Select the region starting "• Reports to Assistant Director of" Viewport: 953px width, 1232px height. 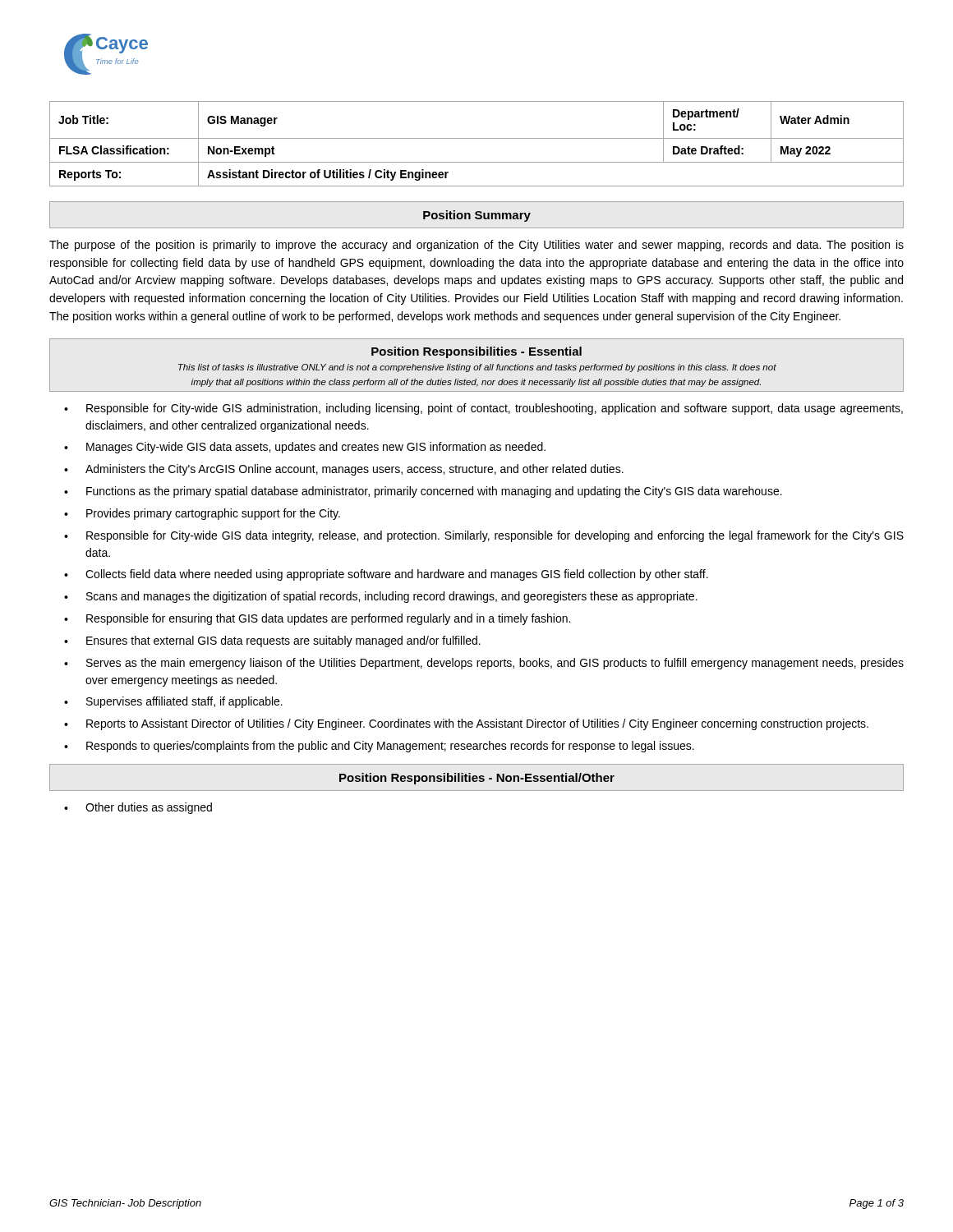[476, 724]
